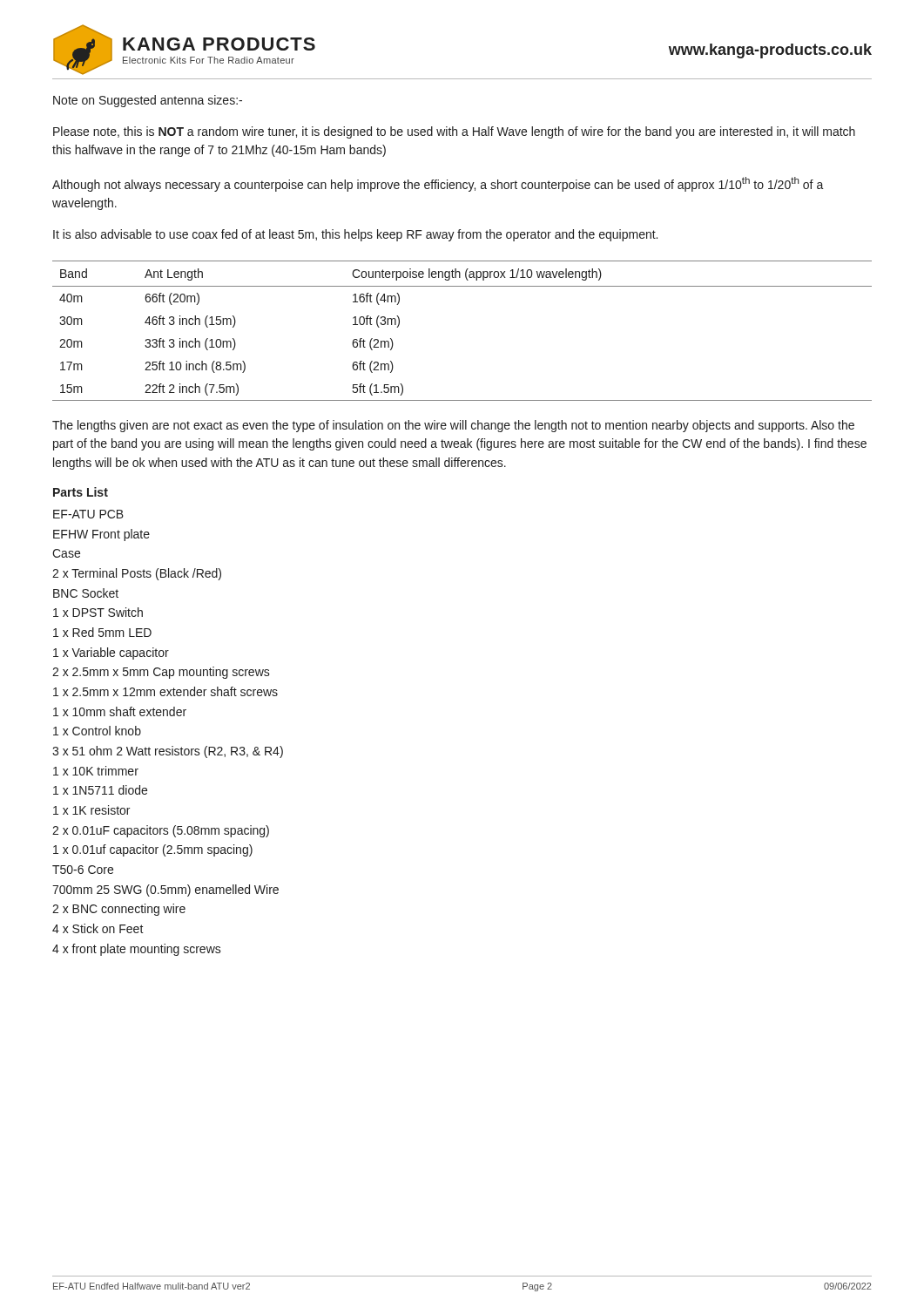
Task: Where does it say "T50-6 Core"?
Action: [x=83, y=870]
